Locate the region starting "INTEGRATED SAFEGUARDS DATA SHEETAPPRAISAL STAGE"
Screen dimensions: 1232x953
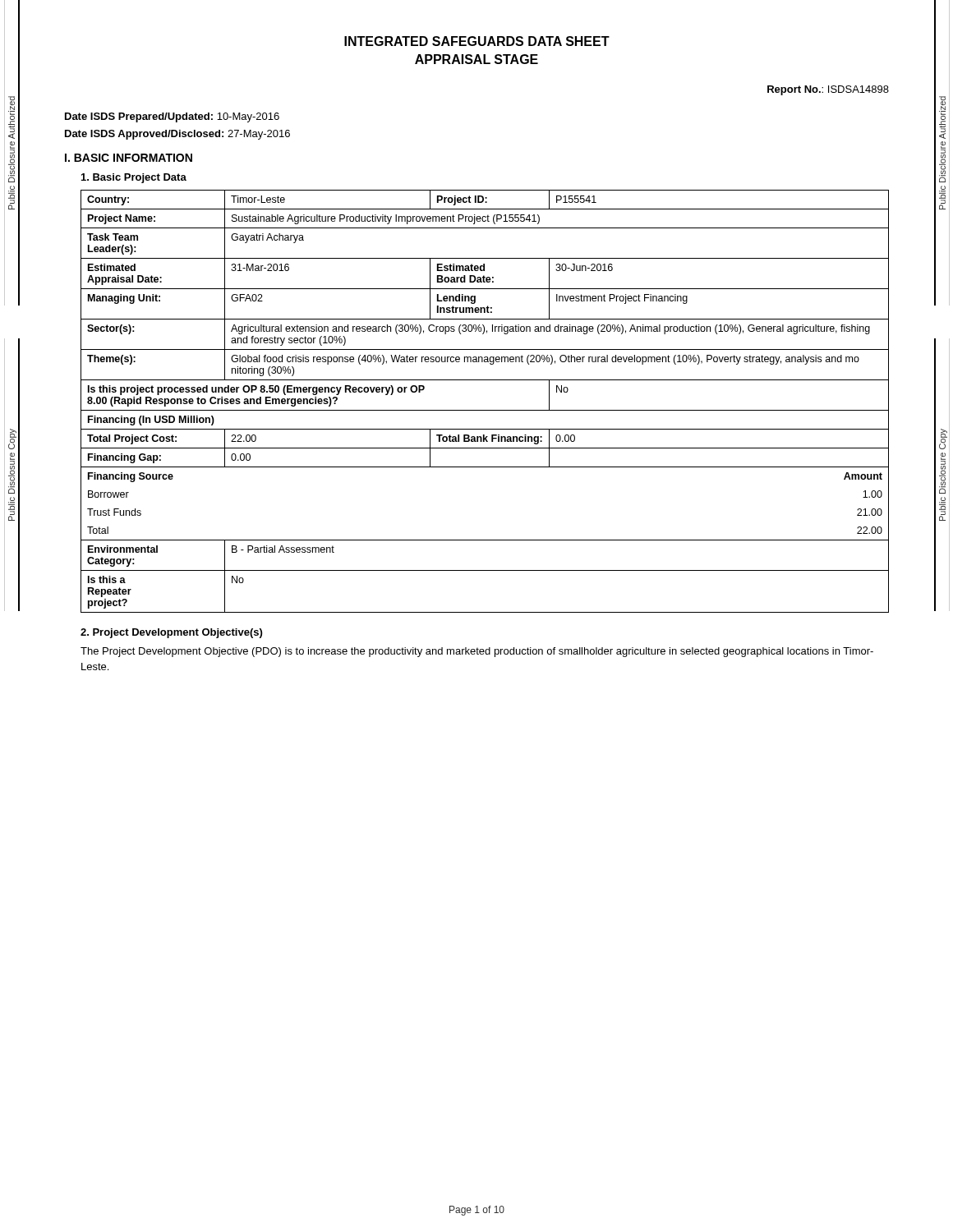476,51
